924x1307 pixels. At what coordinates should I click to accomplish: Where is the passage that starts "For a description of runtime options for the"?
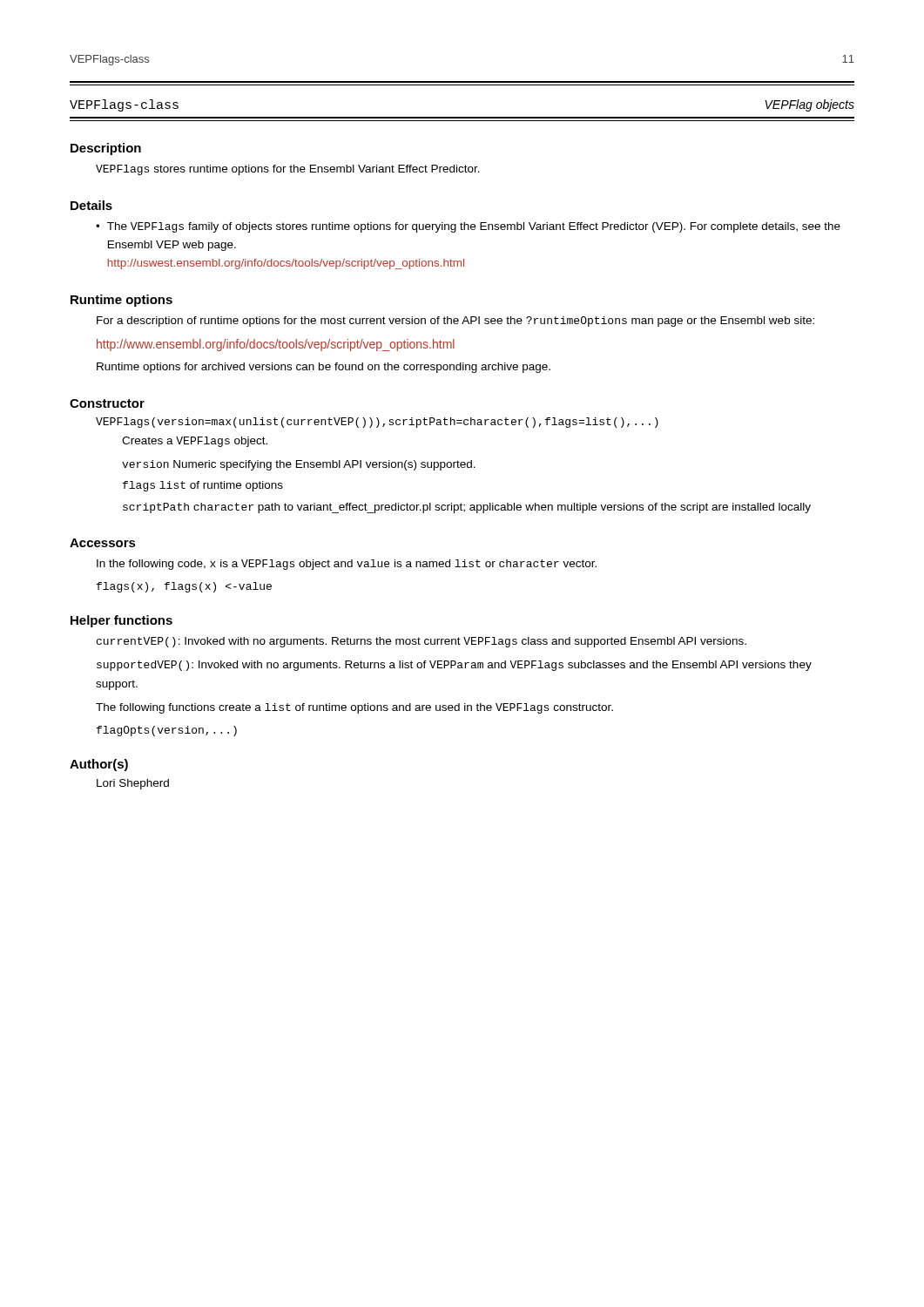456,321
